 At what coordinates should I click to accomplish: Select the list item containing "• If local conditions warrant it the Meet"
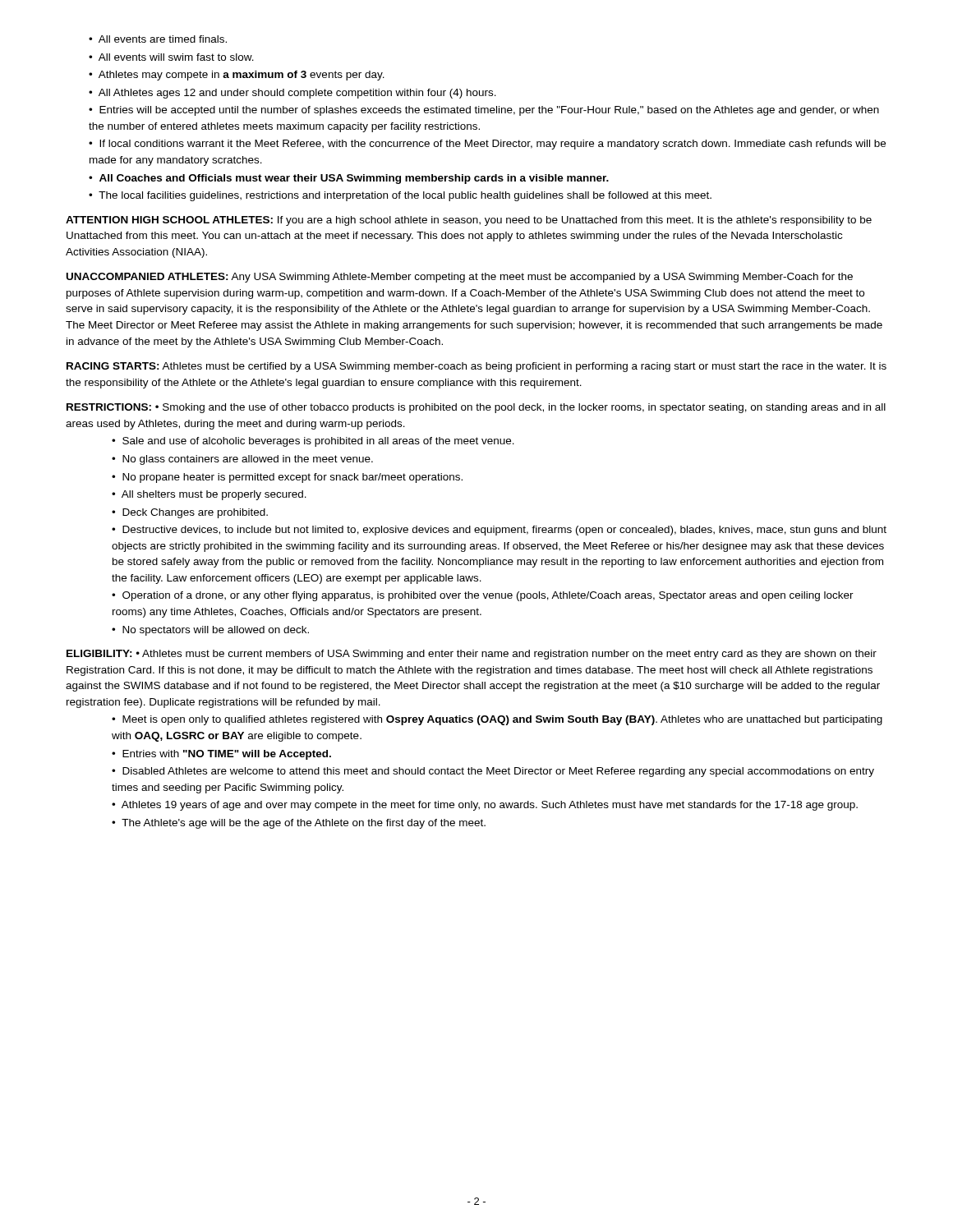click(487, 152)
